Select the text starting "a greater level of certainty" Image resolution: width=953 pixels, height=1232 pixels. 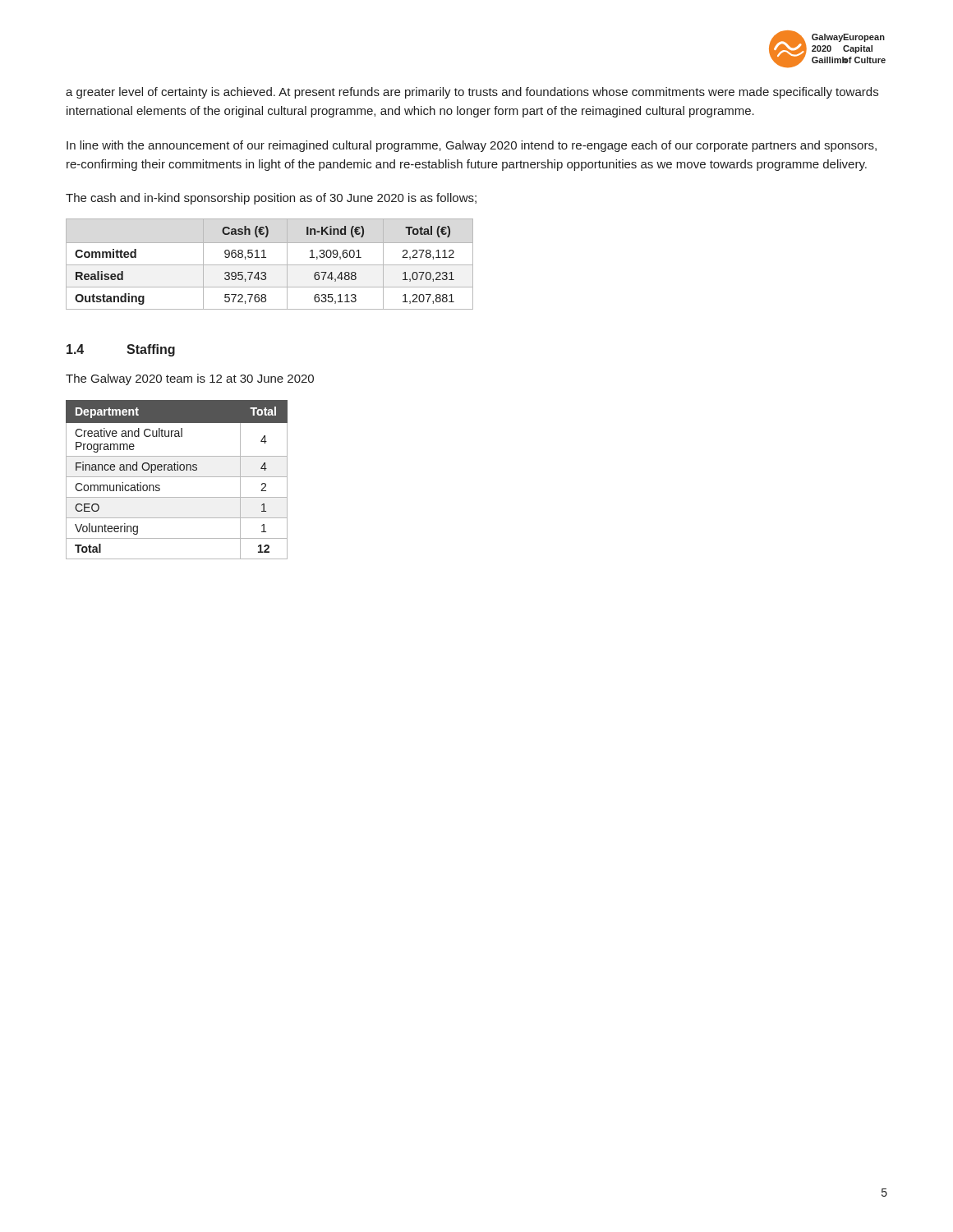click(x=472, y=101)
